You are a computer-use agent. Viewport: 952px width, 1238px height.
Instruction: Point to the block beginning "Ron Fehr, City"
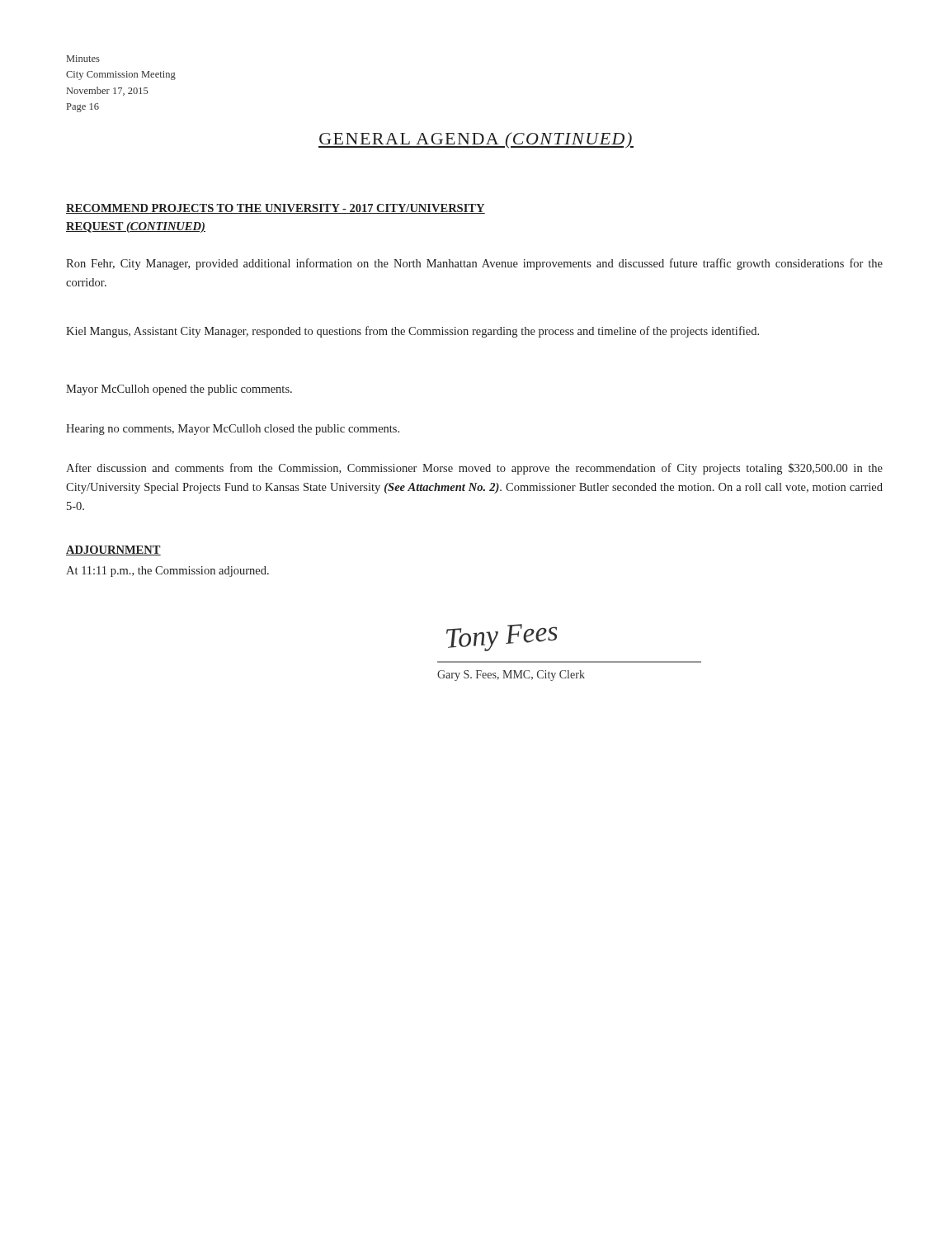[x=474, y=273]
